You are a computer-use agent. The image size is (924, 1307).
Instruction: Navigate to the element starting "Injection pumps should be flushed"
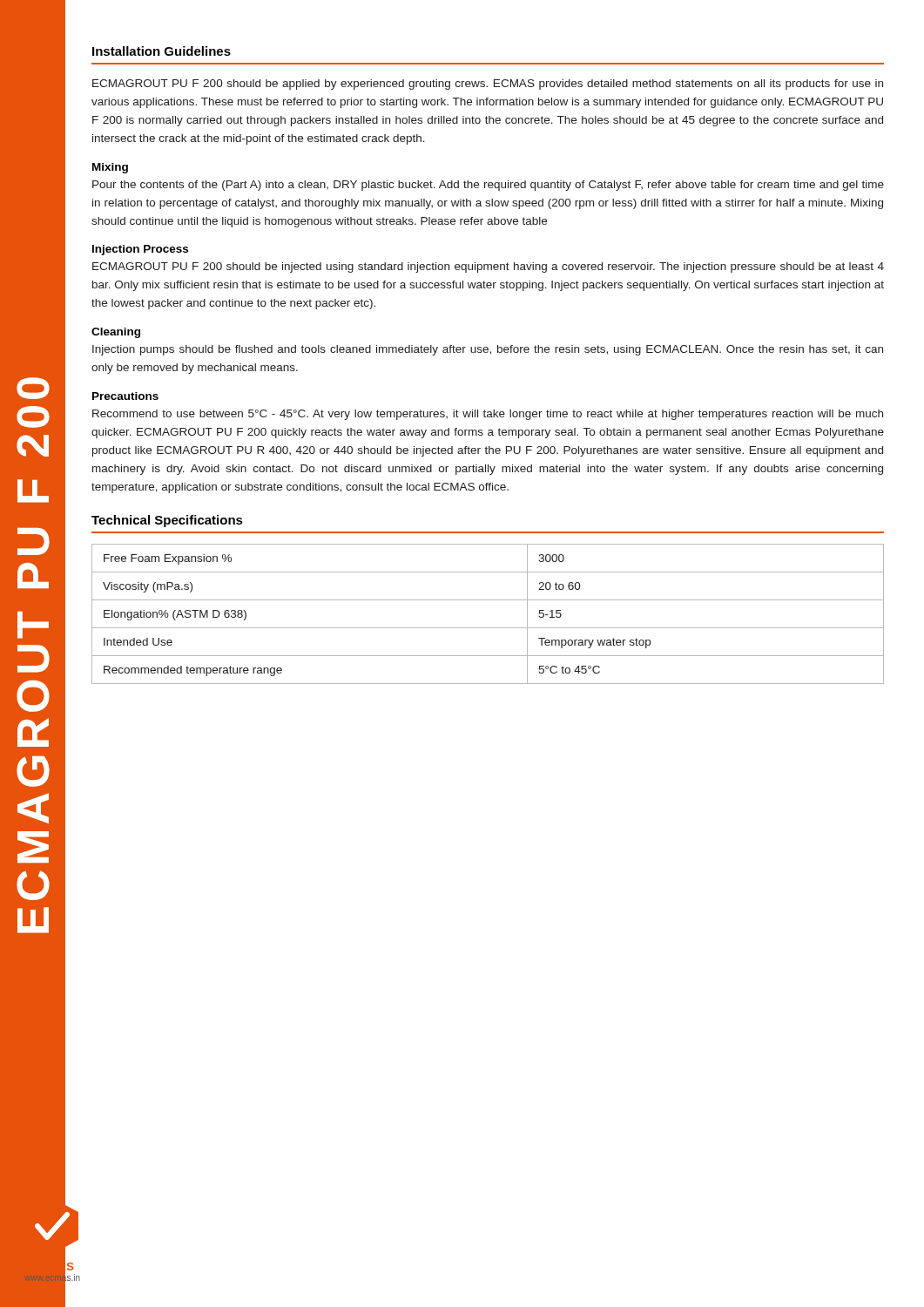(488, 358)
